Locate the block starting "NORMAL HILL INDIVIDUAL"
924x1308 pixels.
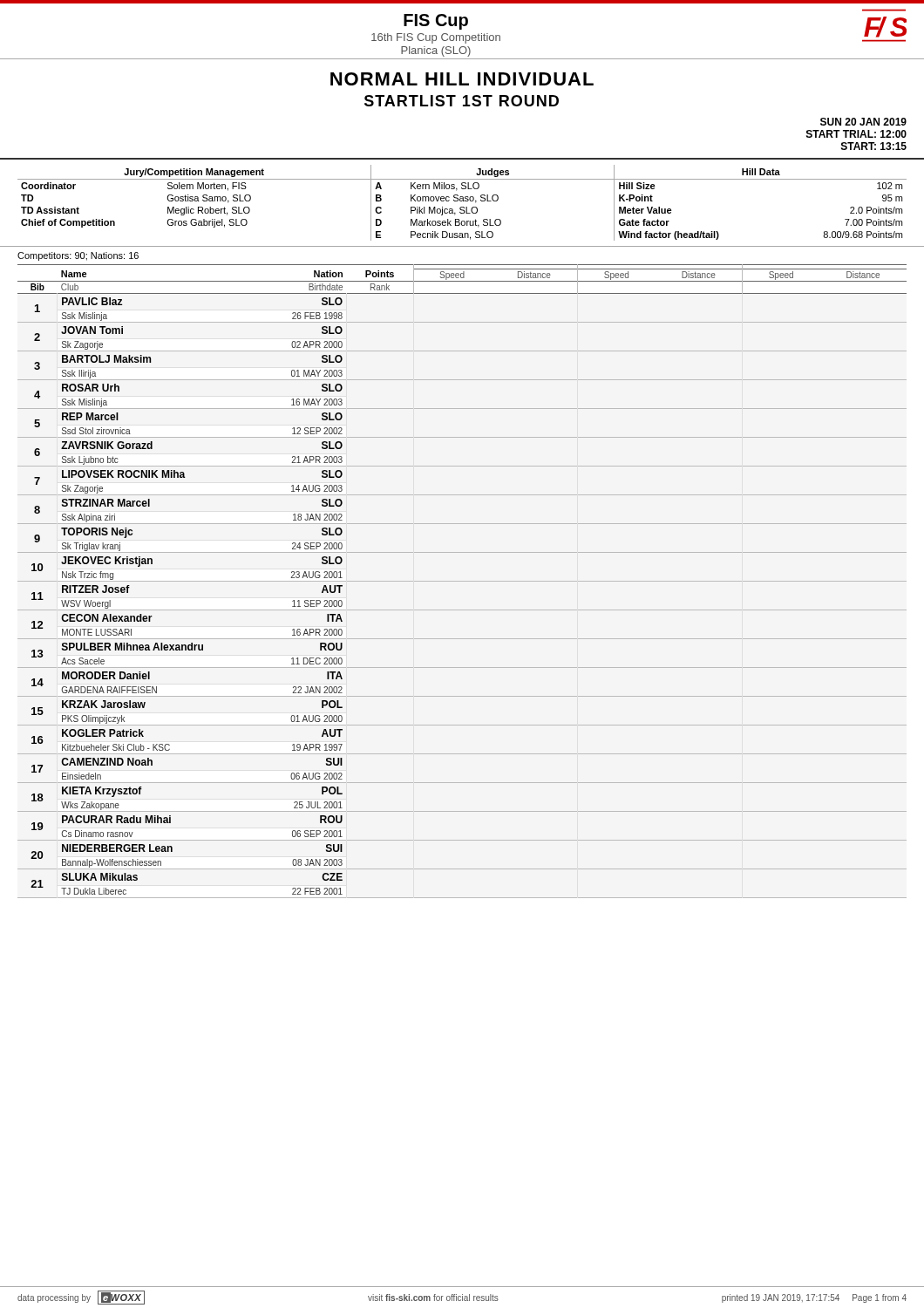click(462, 79)
